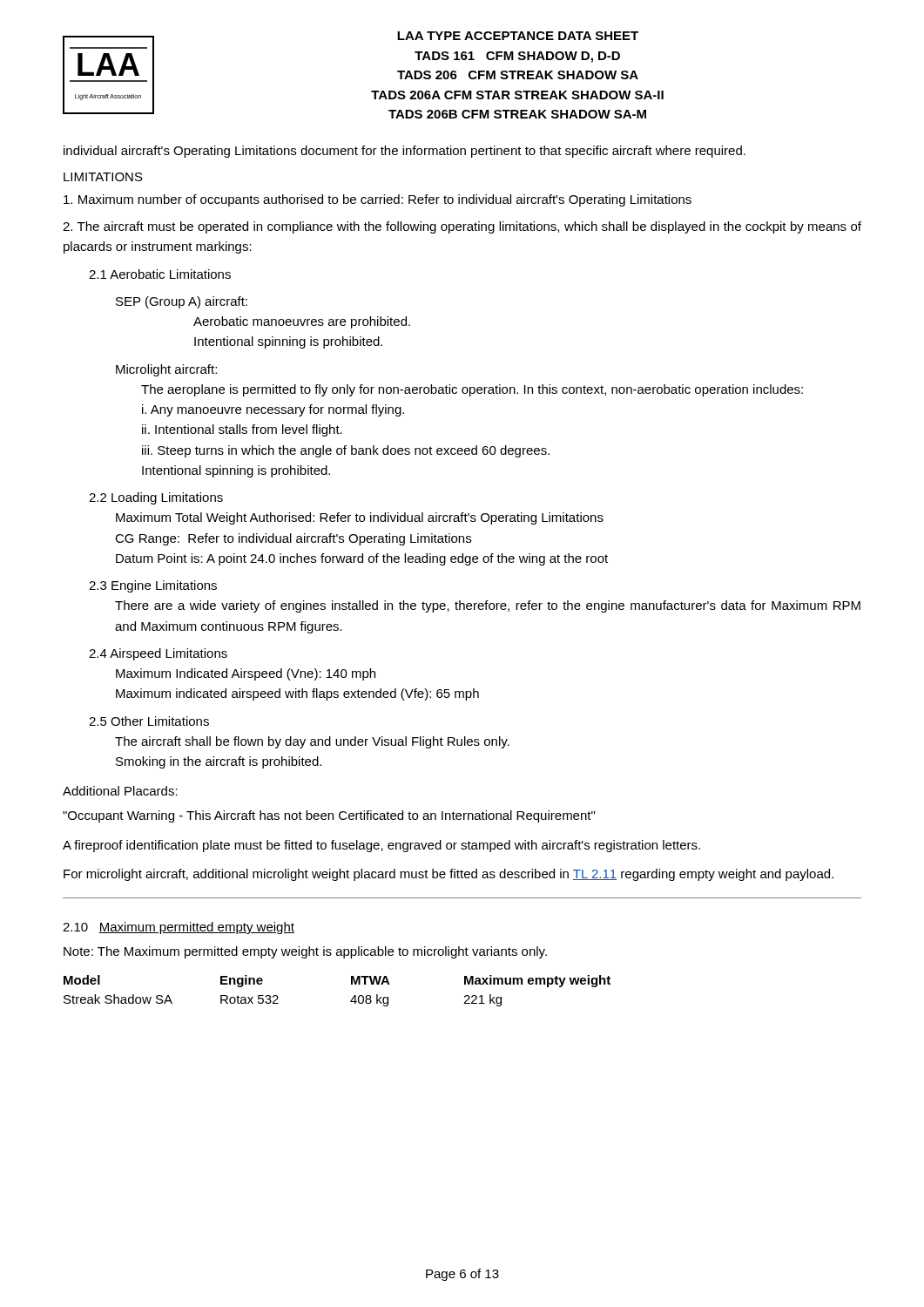Point to the block beginning "2.4 Airspeed Limitations Maximum Indicated Airspeed (Vne):"

tap(158, 654)
